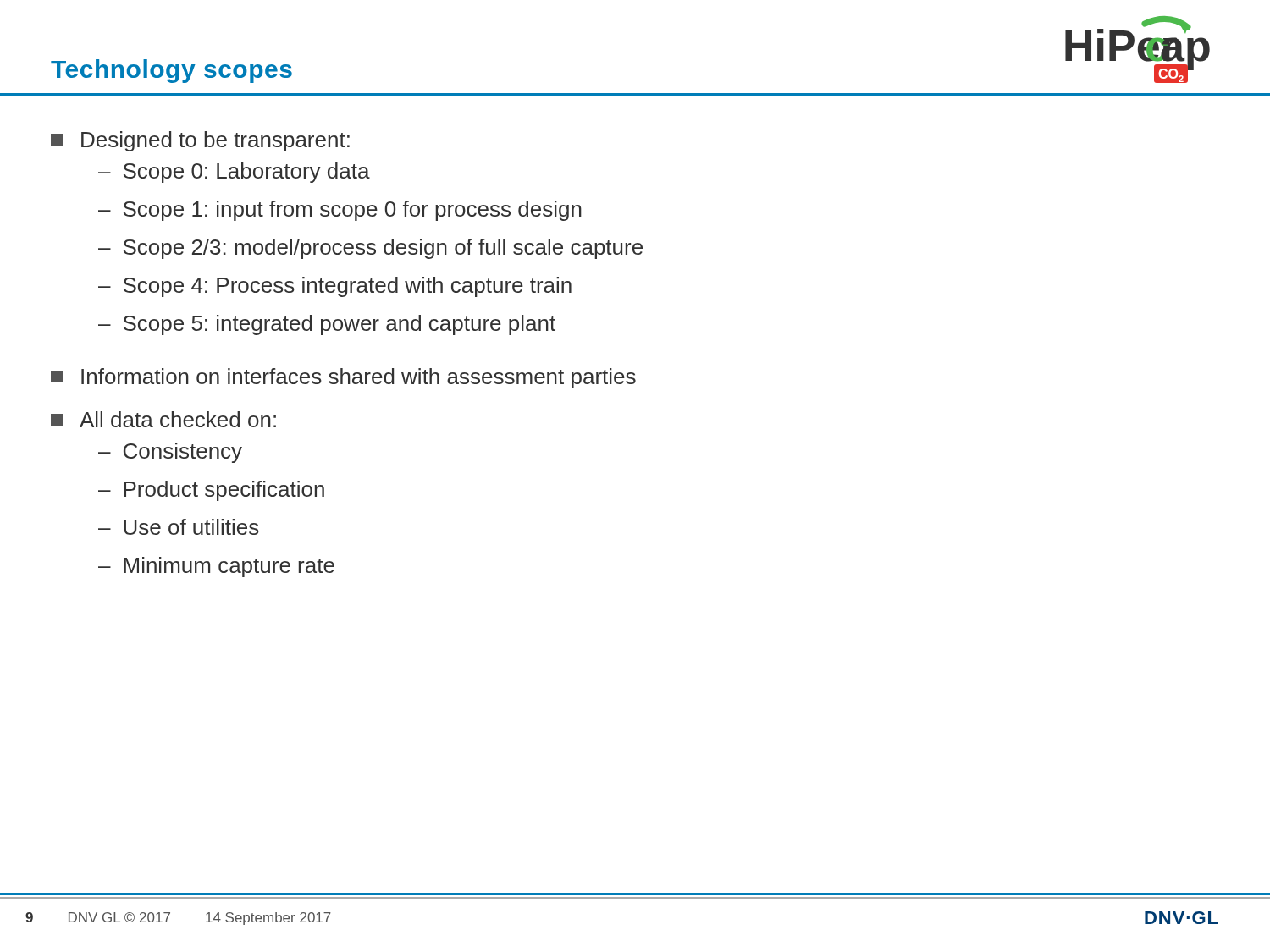Locate the list item that says "– Scope 1: input from scope 0 for"
1270x952 pixels.
point(340,209)
